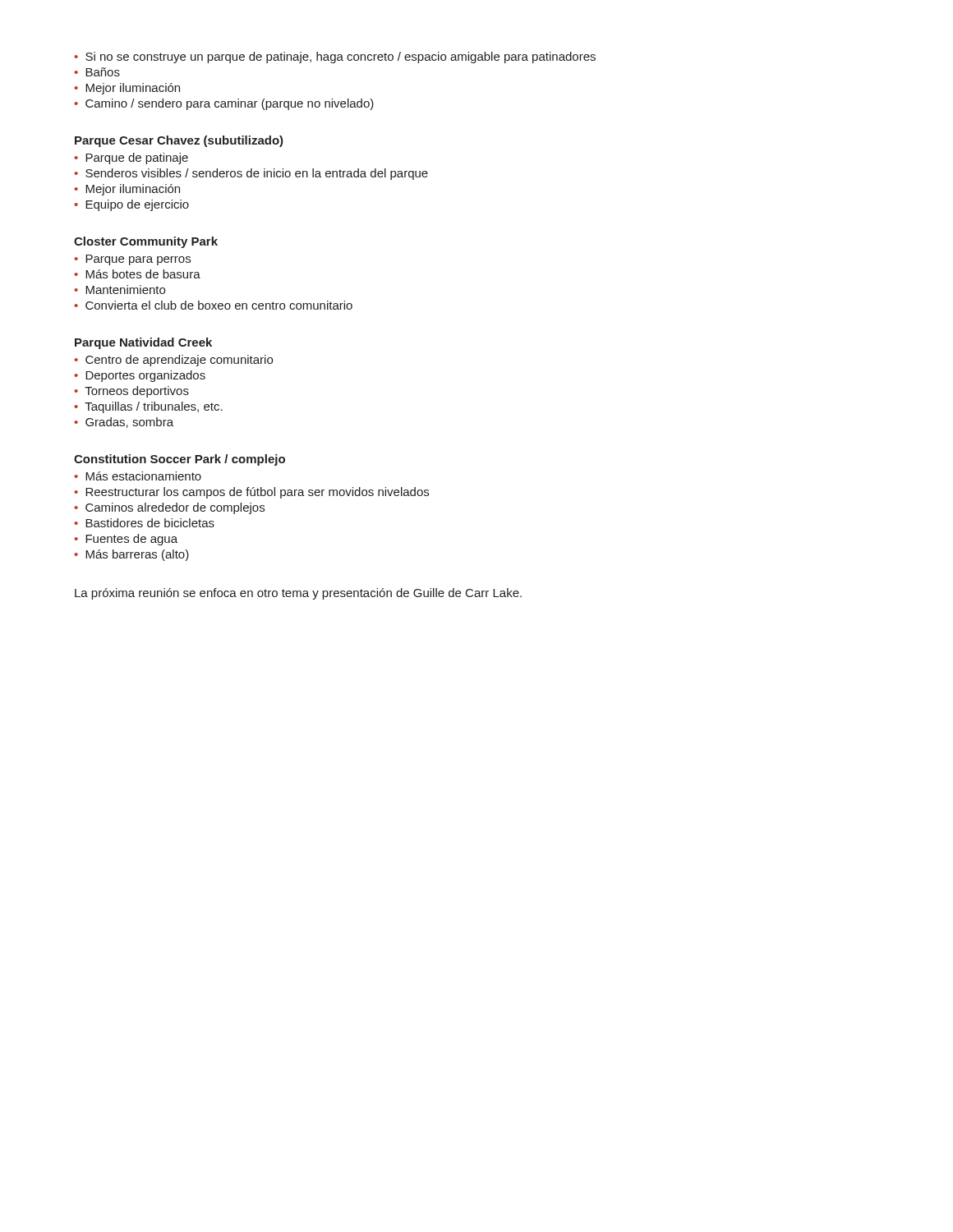Locate the element starting "• Convierta el club de boxeo"

coord(213,305)
